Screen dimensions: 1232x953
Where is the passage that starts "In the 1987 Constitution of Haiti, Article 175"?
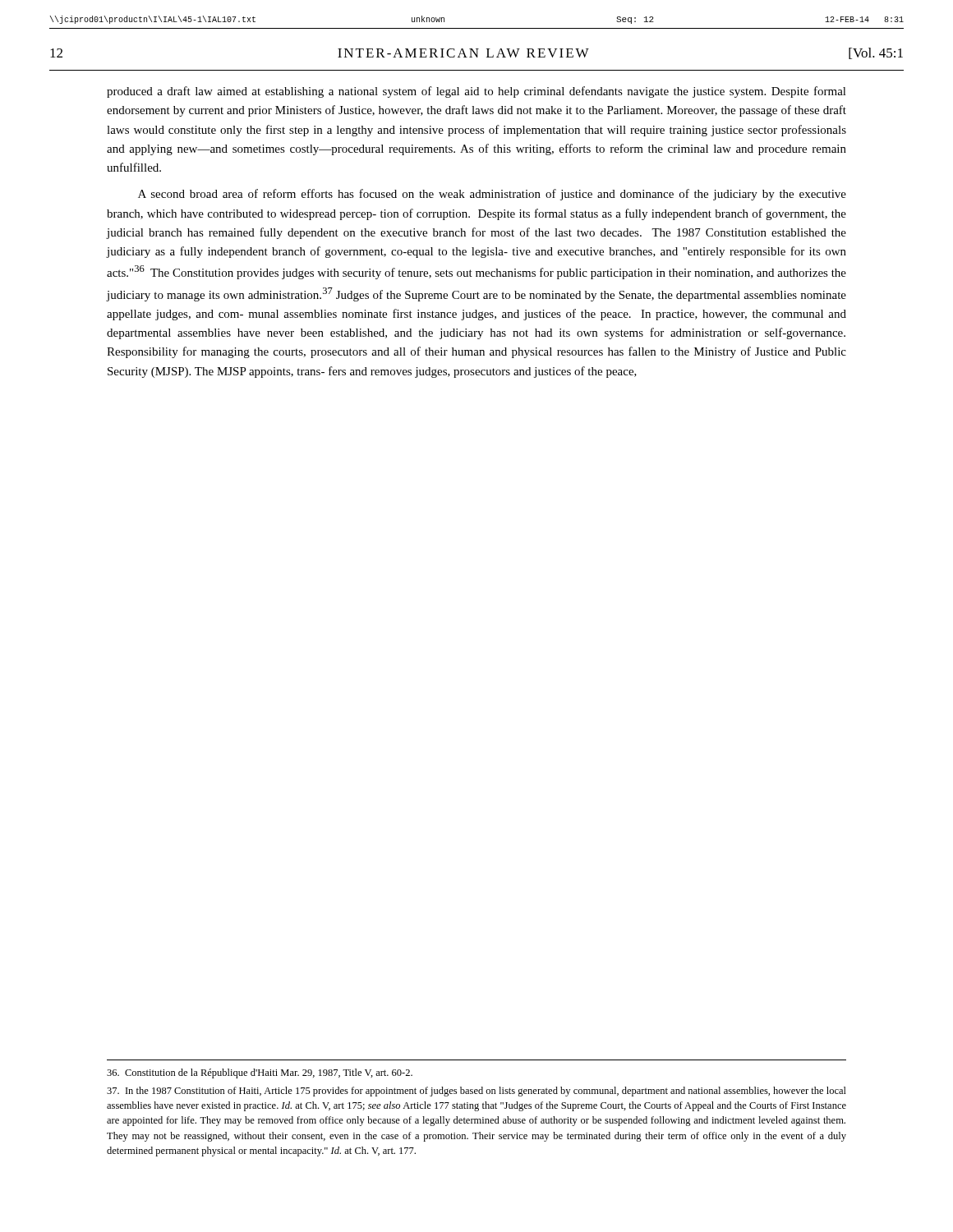point(476,1121)
